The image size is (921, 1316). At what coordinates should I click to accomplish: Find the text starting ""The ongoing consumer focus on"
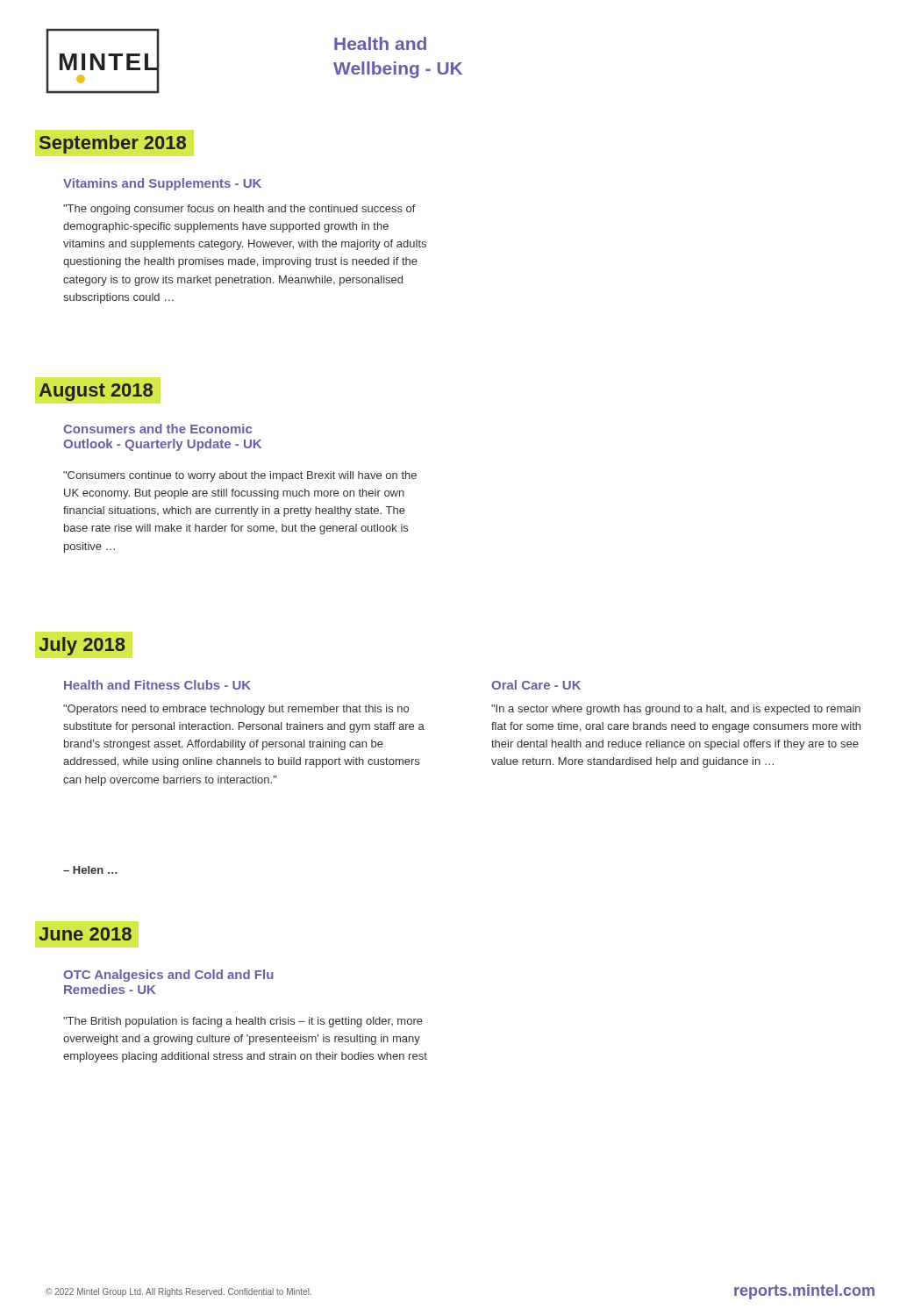pos(247,253)
